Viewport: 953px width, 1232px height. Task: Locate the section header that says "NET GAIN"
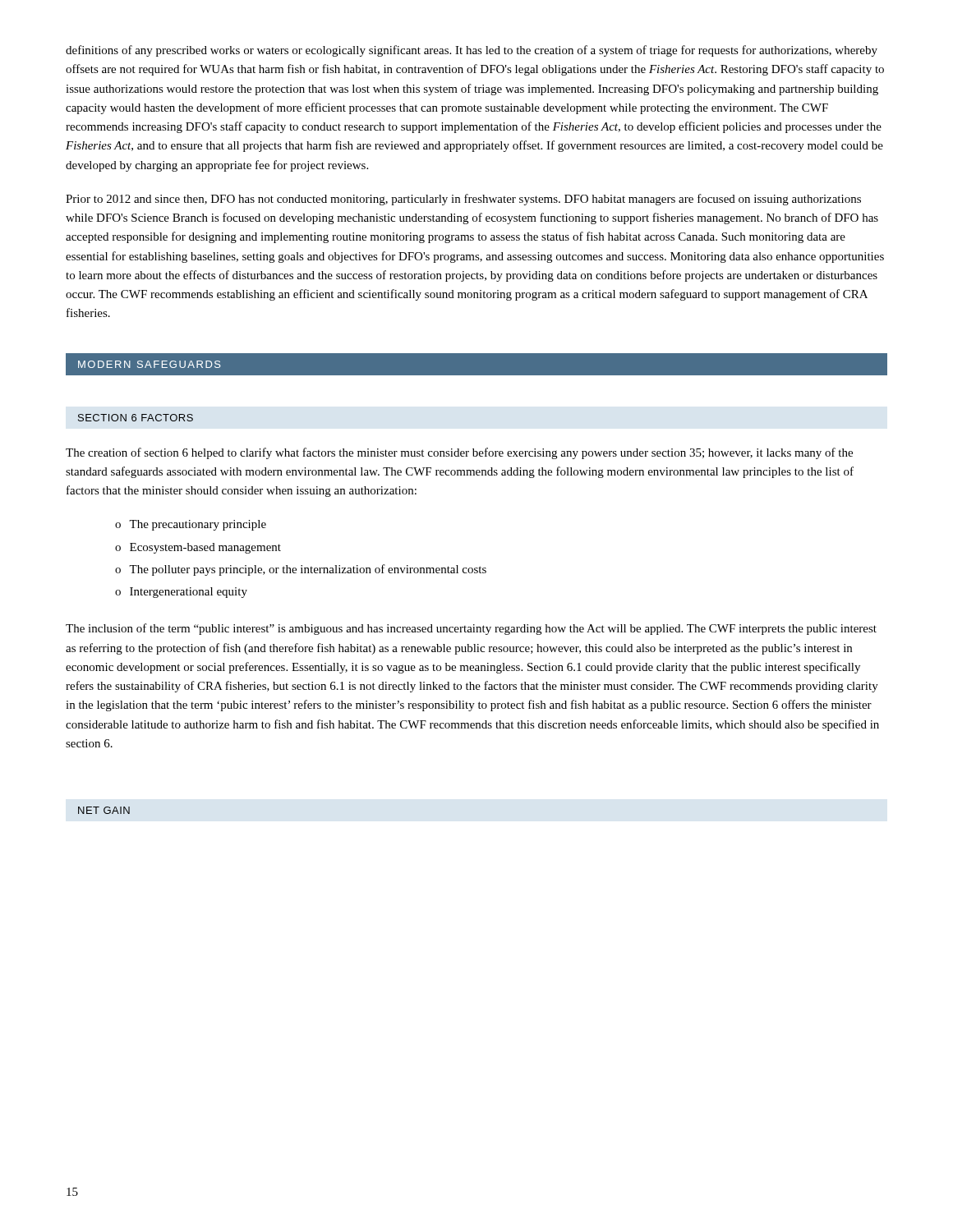point(104,810)
